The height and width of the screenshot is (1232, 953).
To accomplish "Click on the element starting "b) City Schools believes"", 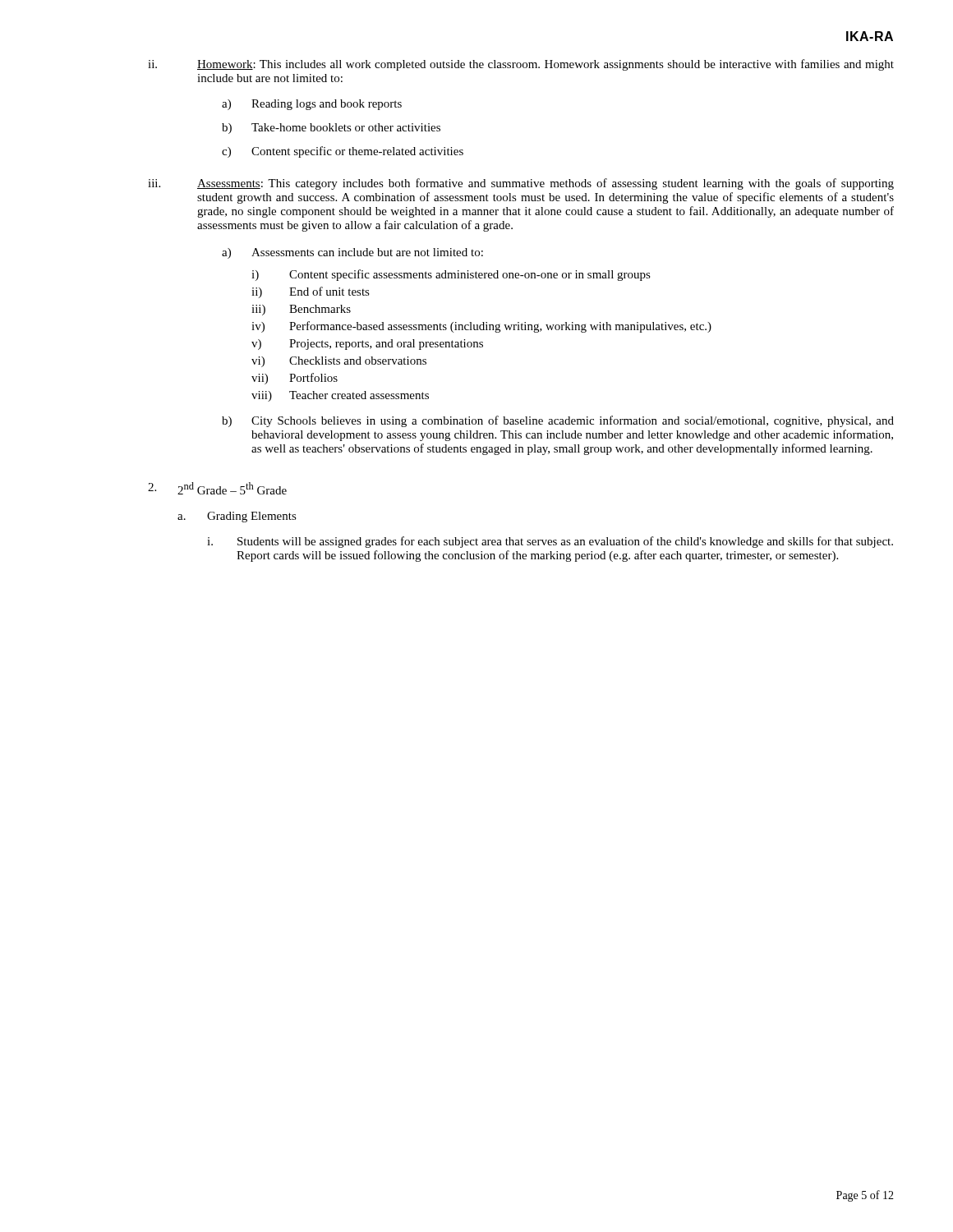I will 558,435.
